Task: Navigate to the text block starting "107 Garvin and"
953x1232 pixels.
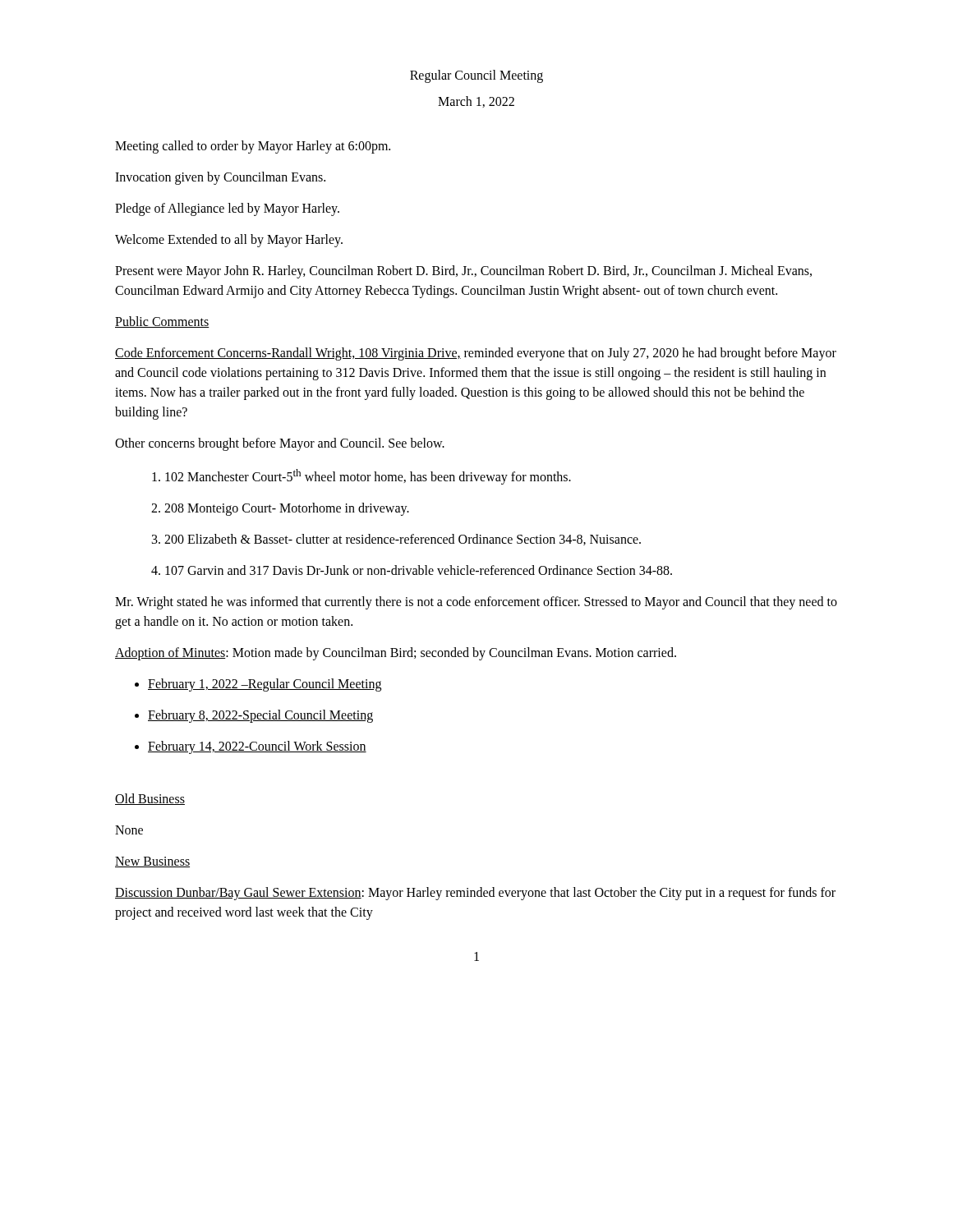Action: tap(476, 571)
